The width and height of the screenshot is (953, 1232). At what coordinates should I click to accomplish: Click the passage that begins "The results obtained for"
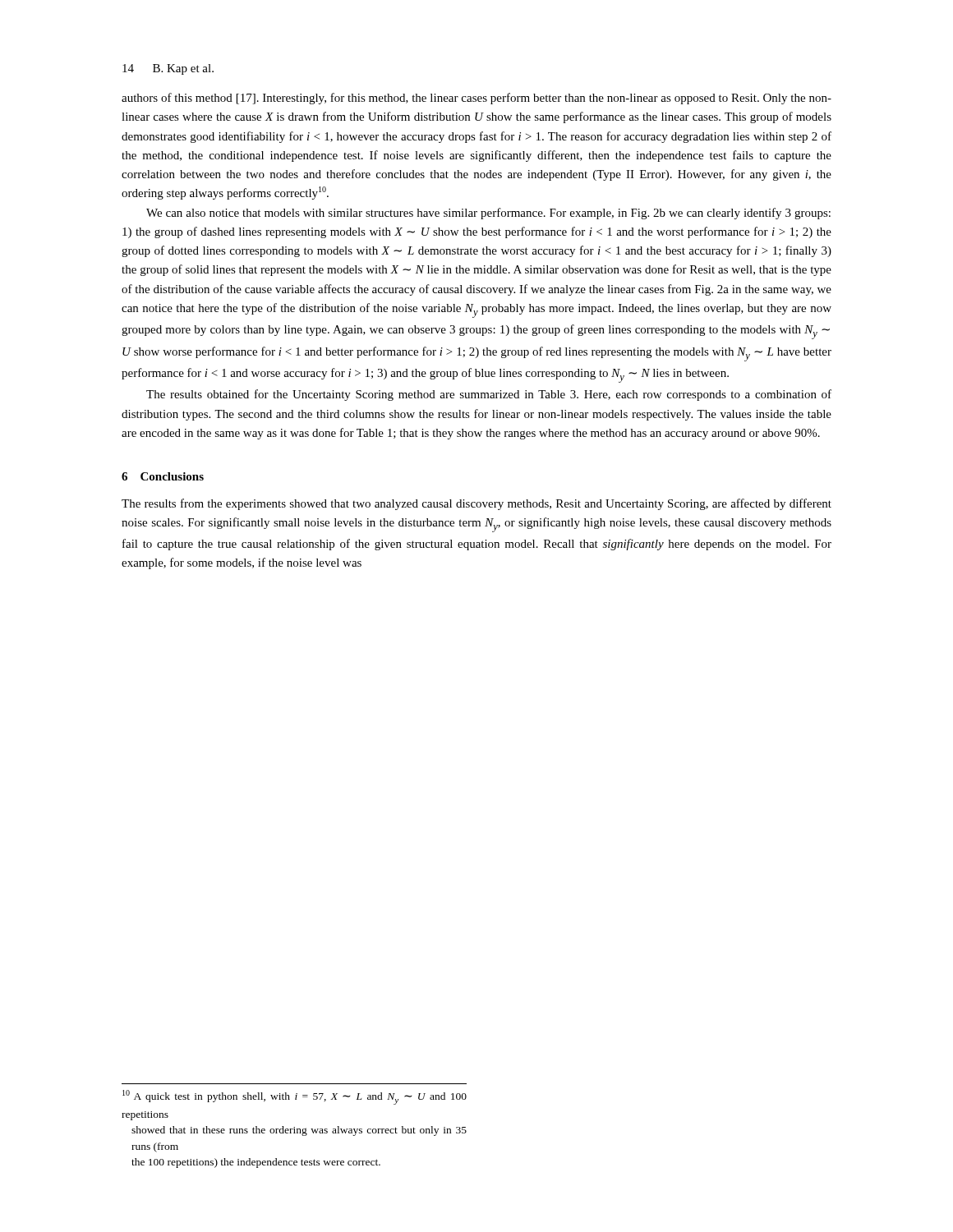476,414
